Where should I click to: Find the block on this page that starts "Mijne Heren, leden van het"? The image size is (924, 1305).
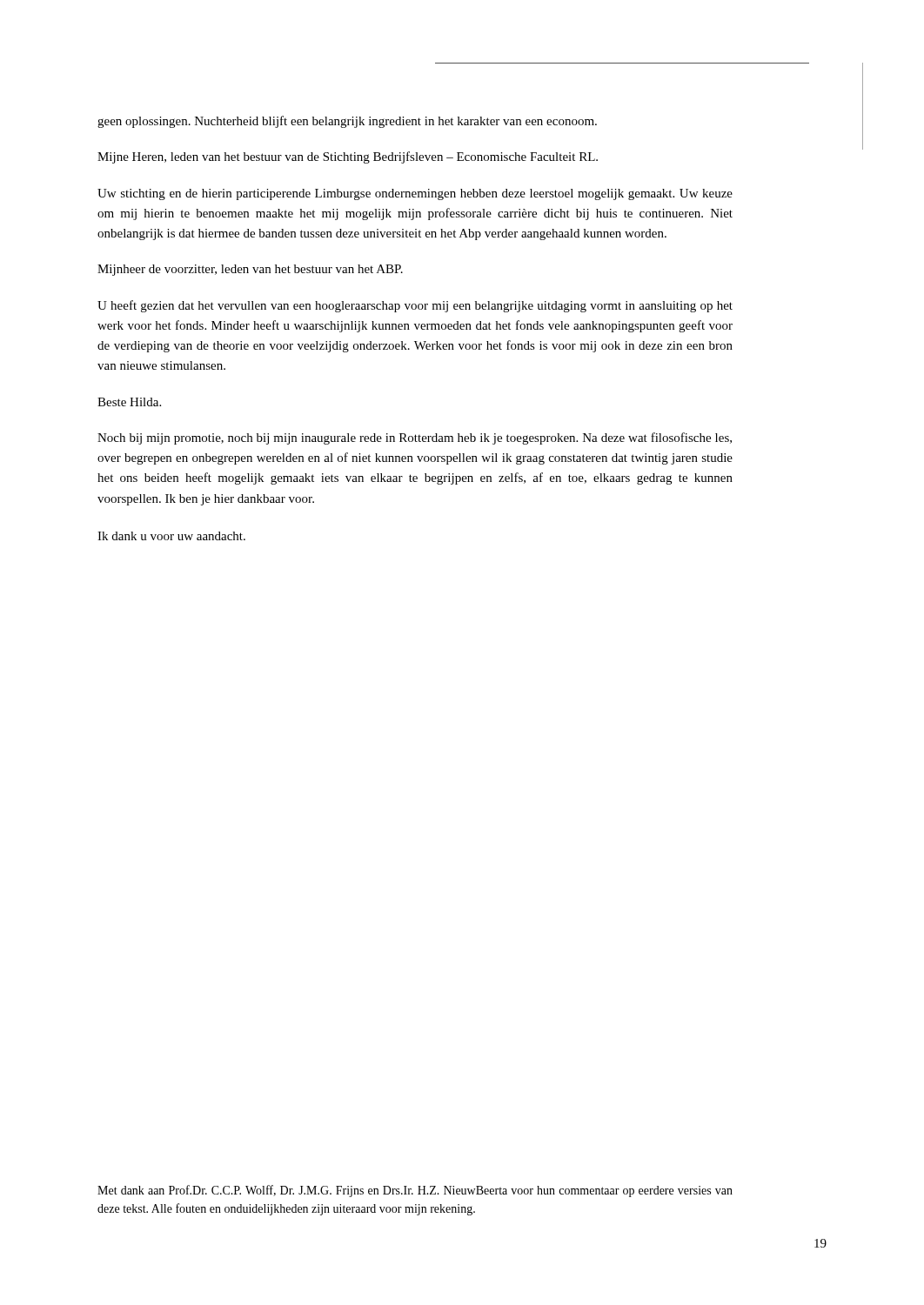pyautogui.click(x=415, y=157)
